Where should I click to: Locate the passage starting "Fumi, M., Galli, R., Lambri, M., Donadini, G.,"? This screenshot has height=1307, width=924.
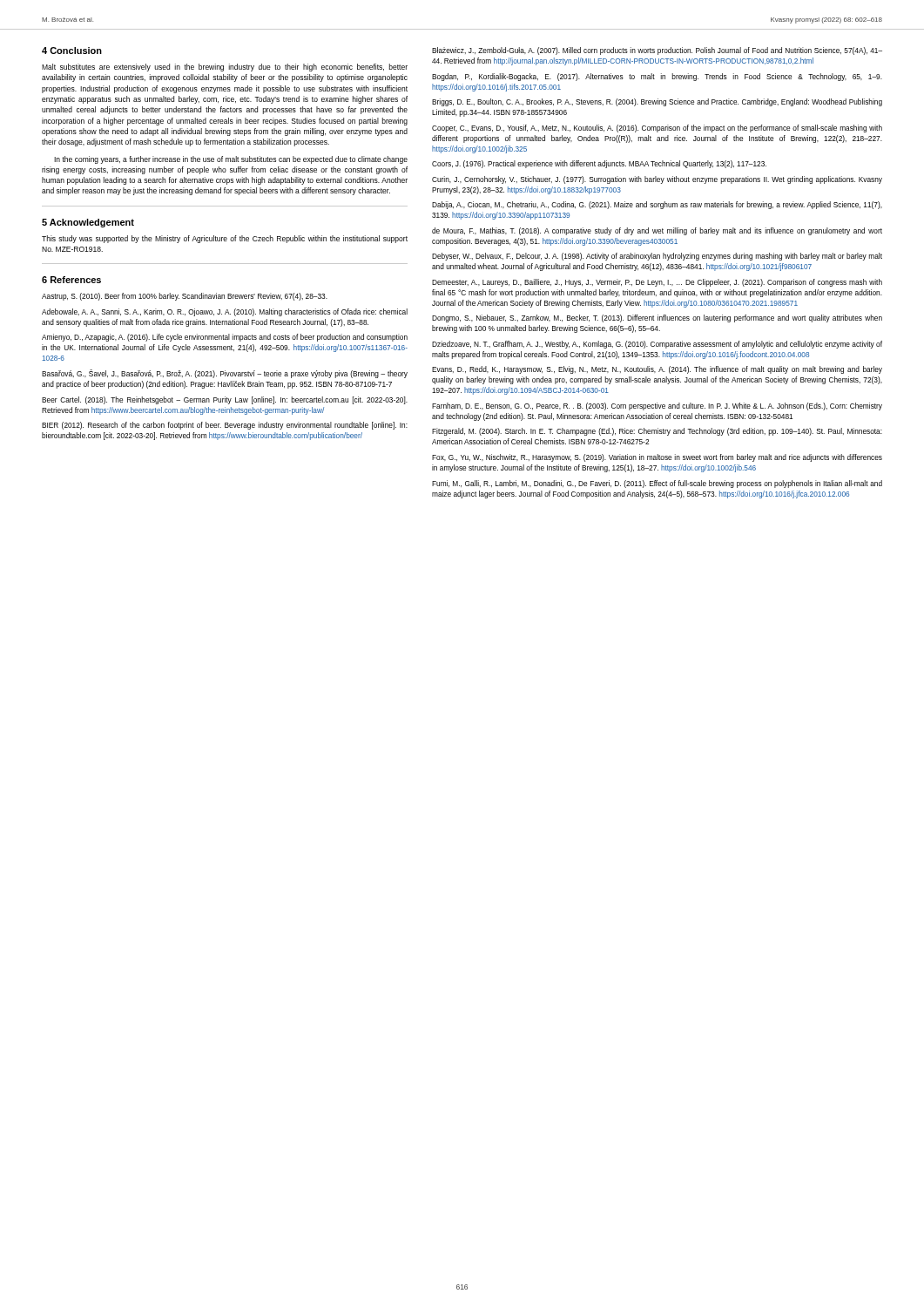[657, 488]
